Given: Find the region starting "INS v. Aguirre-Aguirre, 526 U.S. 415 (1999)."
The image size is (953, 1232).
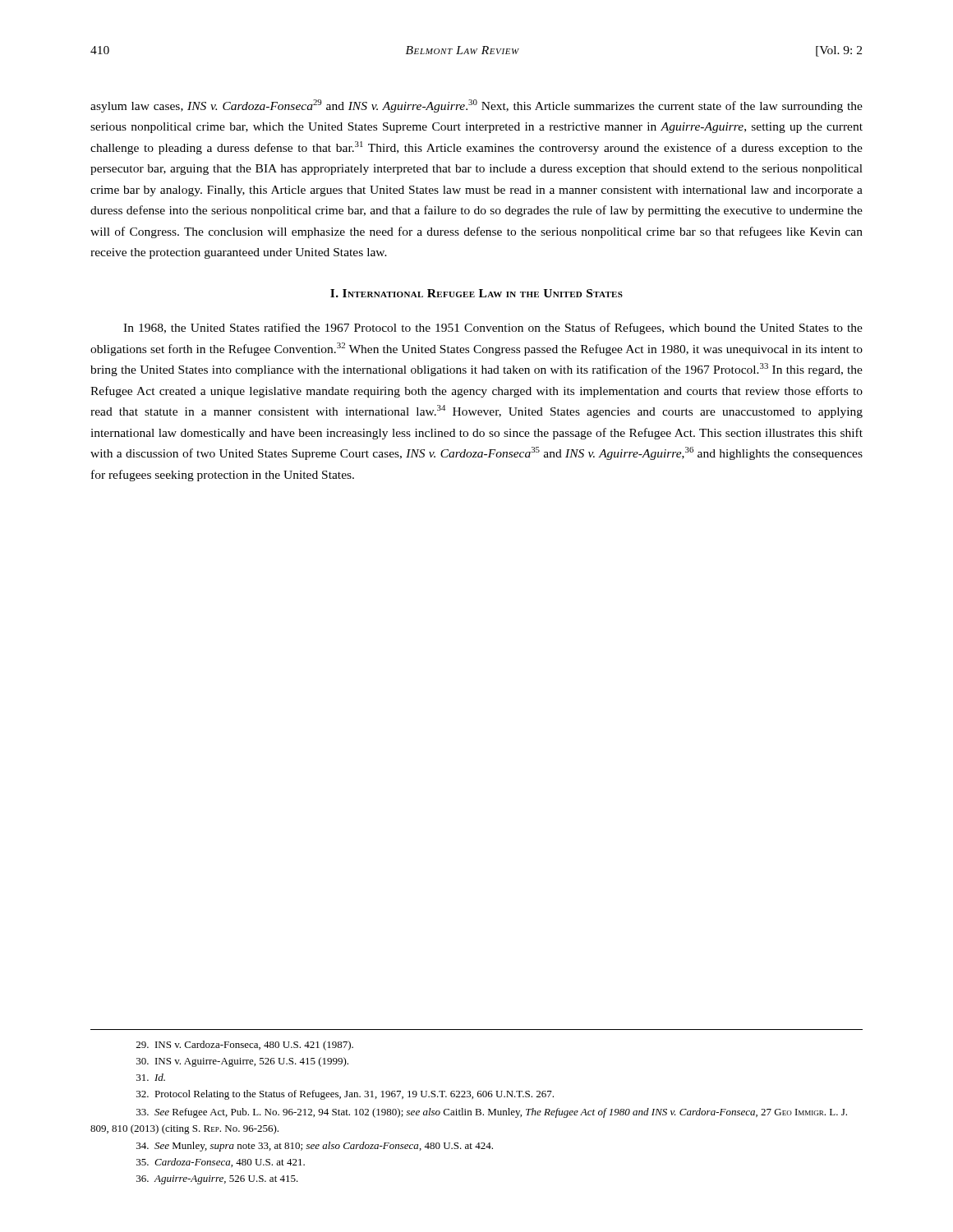Looking at the screenshot, I should [220, 1061].
